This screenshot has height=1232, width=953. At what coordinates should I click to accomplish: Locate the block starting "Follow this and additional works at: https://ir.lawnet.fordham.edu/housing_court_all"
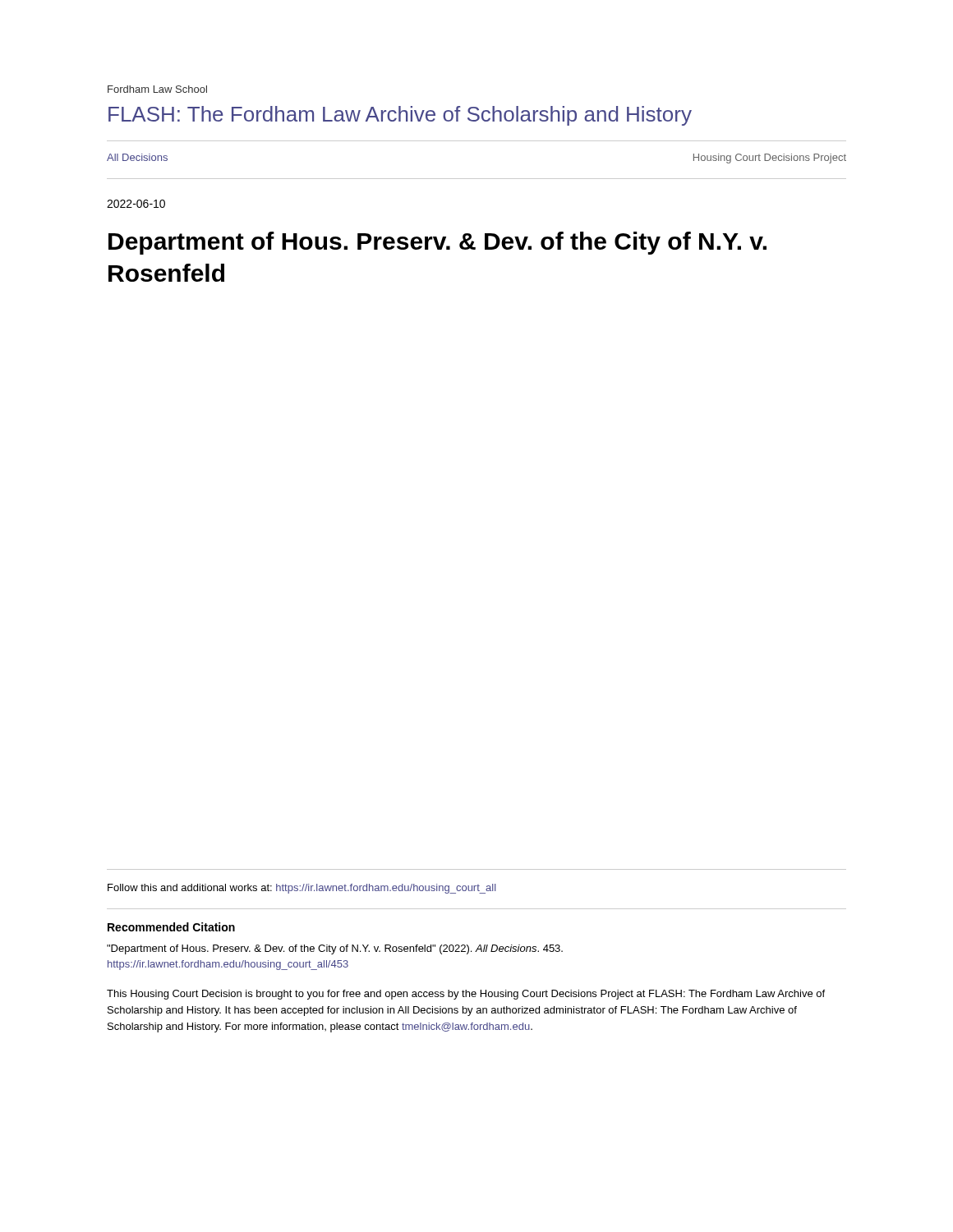302,887
